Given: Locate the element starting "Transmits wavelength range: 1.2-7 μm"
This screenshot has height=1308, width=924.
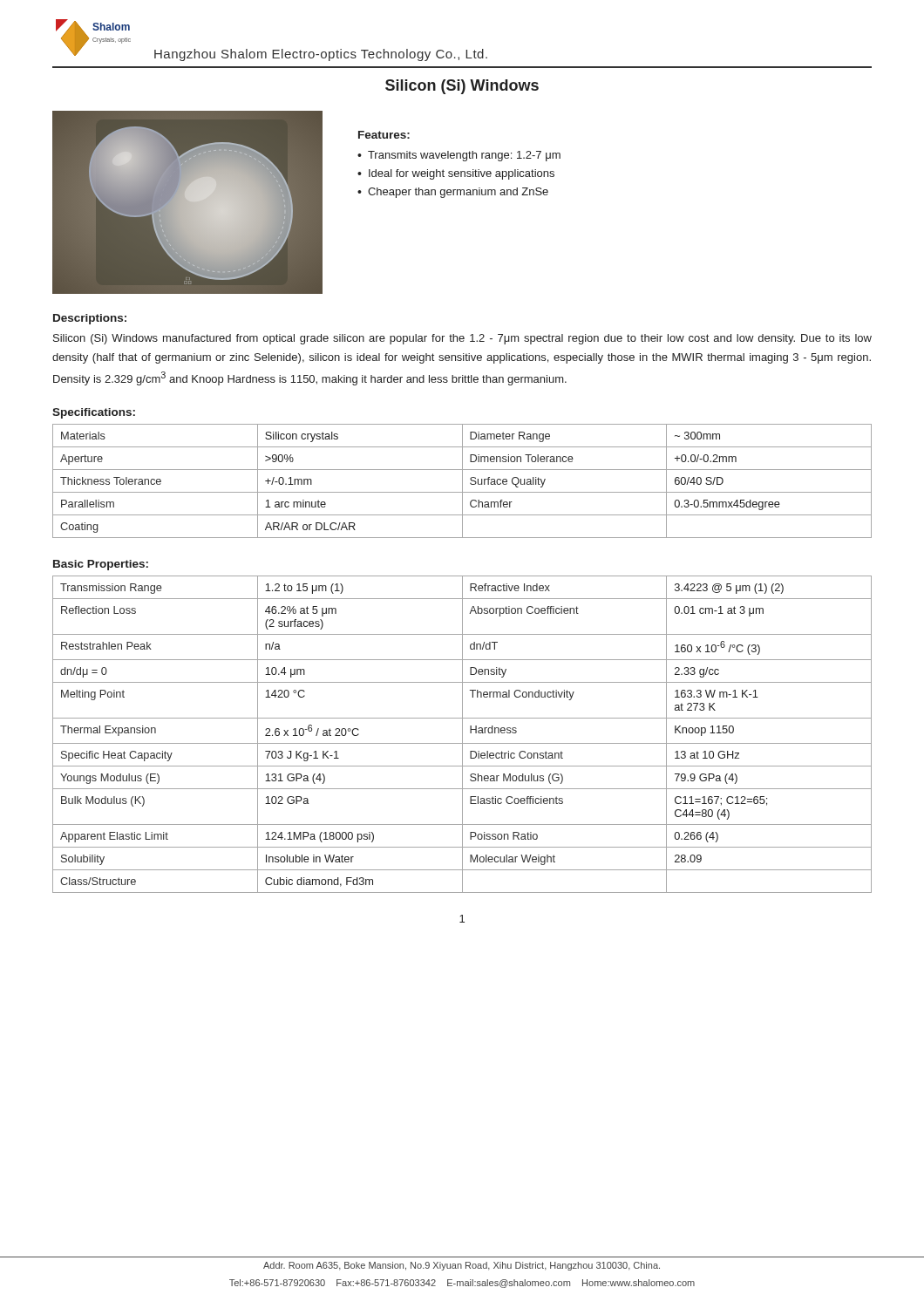Looking at the screenshot, I should (464, 155).
